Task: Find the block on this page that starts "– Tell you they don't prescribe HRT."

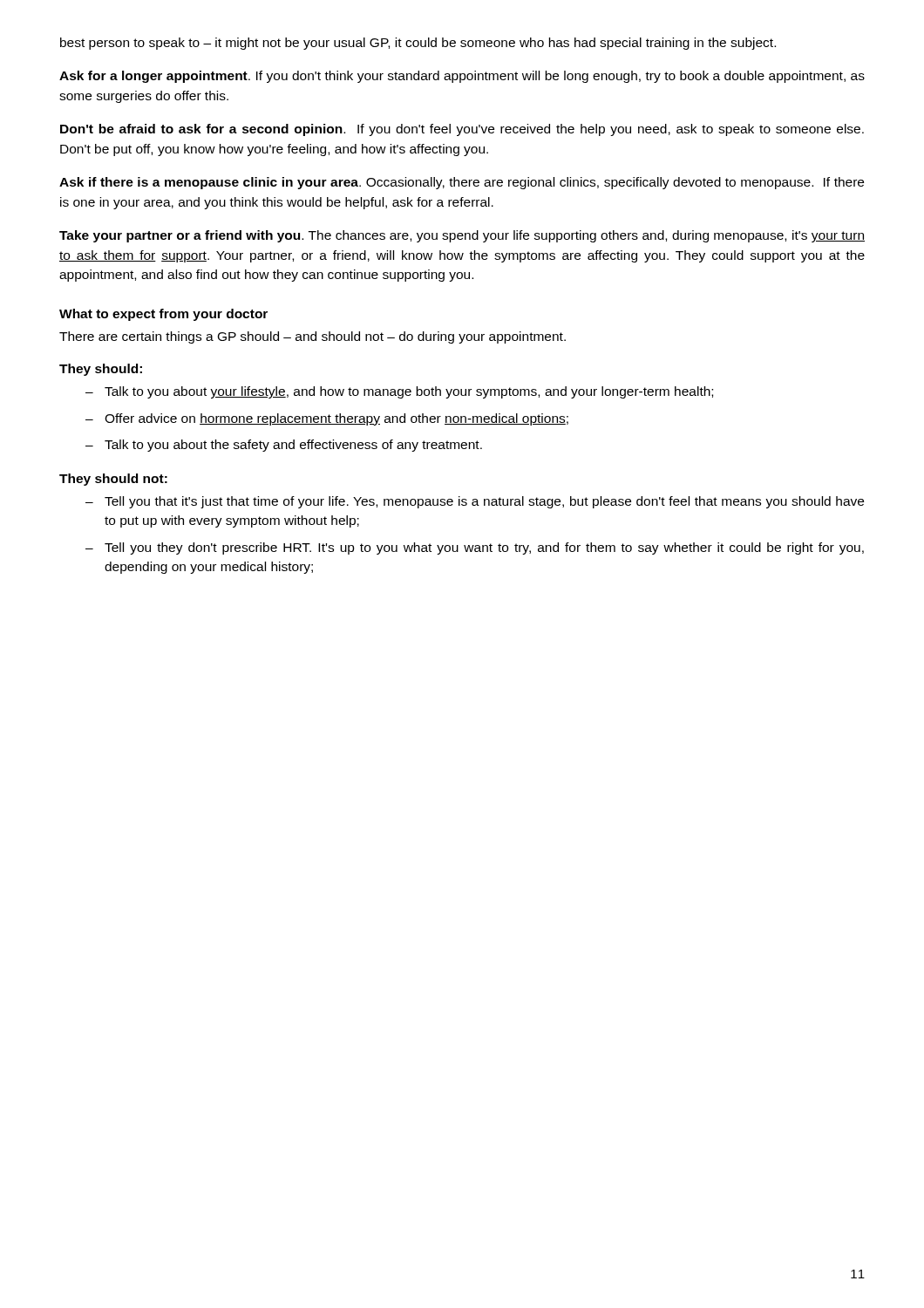Action: point(475,558)
